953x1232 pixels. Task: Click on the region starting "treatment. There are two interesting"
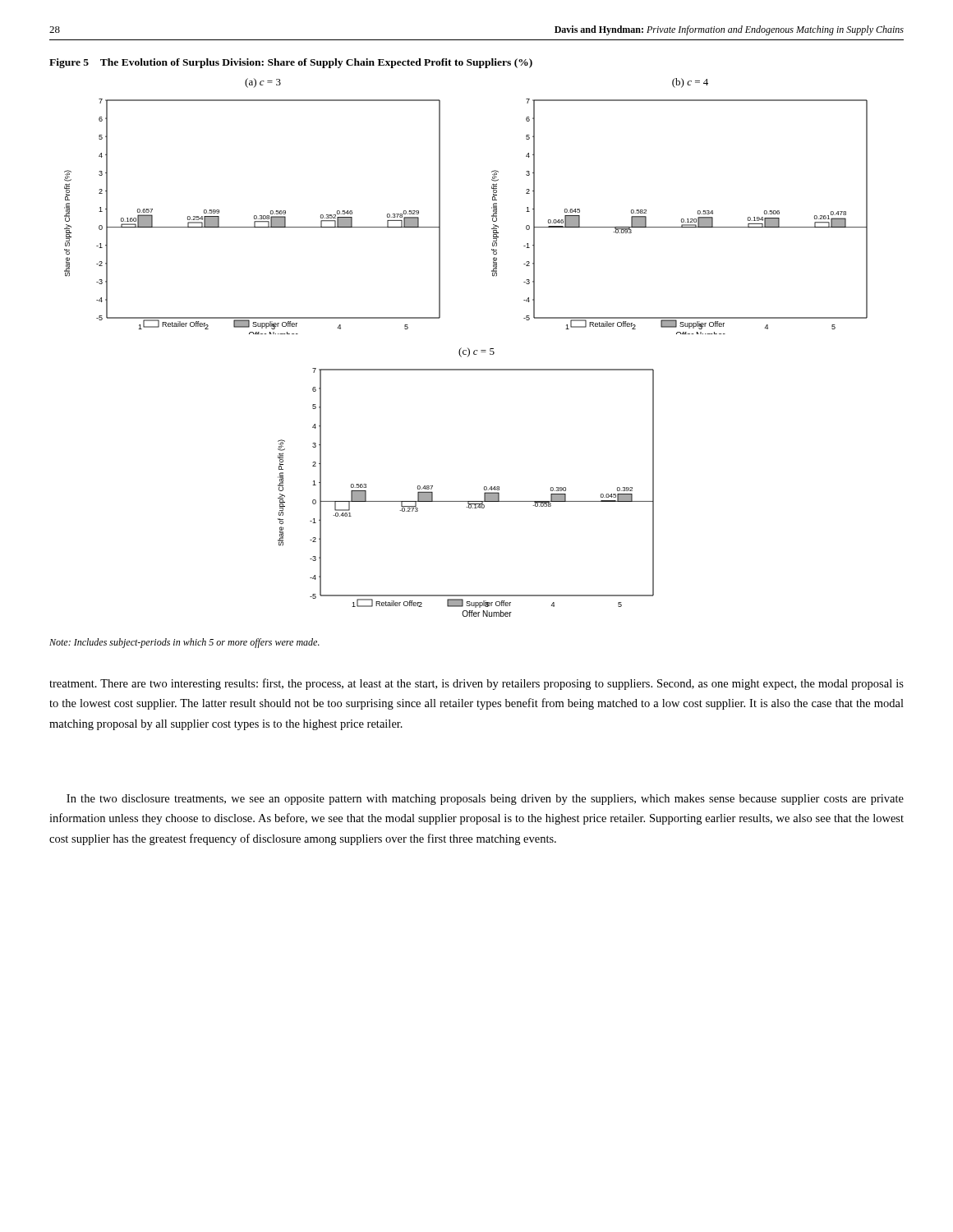click(476, 703)
